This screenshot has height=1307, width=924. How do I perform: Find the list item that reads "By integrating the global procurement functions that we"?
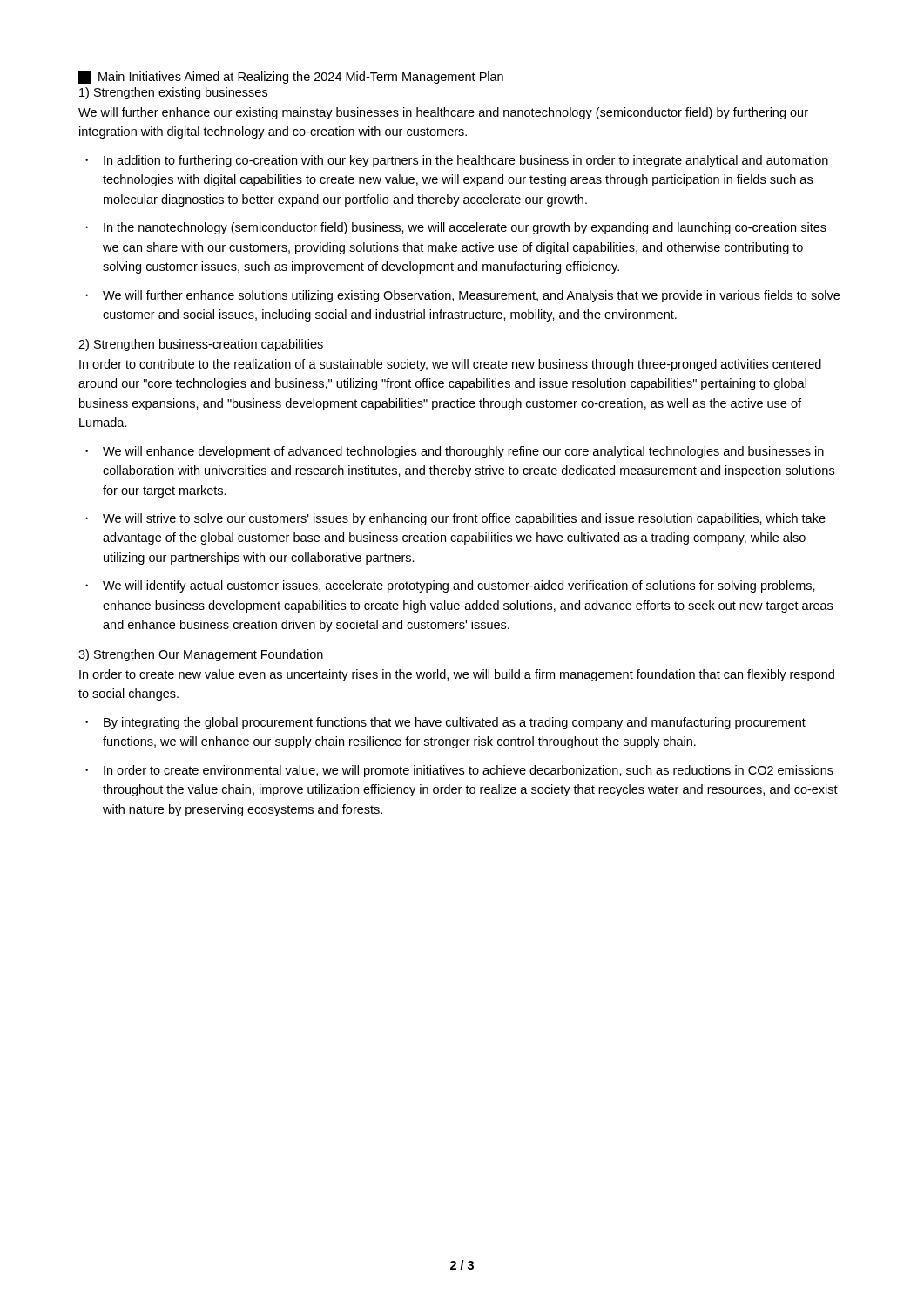pyautogui.click(x=454, y=732)
